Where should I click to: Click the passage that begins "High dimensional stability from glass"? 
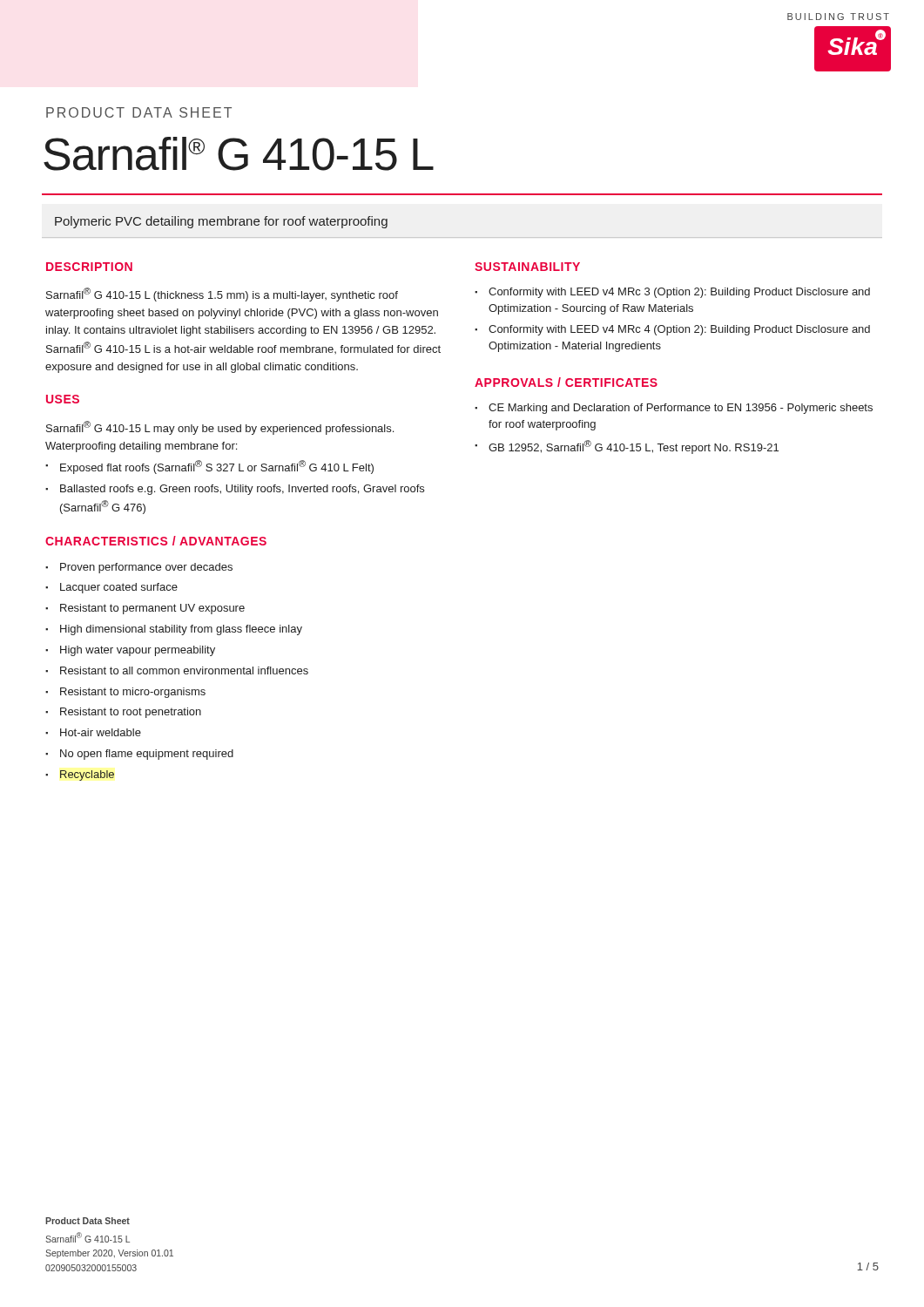point(181,629)
